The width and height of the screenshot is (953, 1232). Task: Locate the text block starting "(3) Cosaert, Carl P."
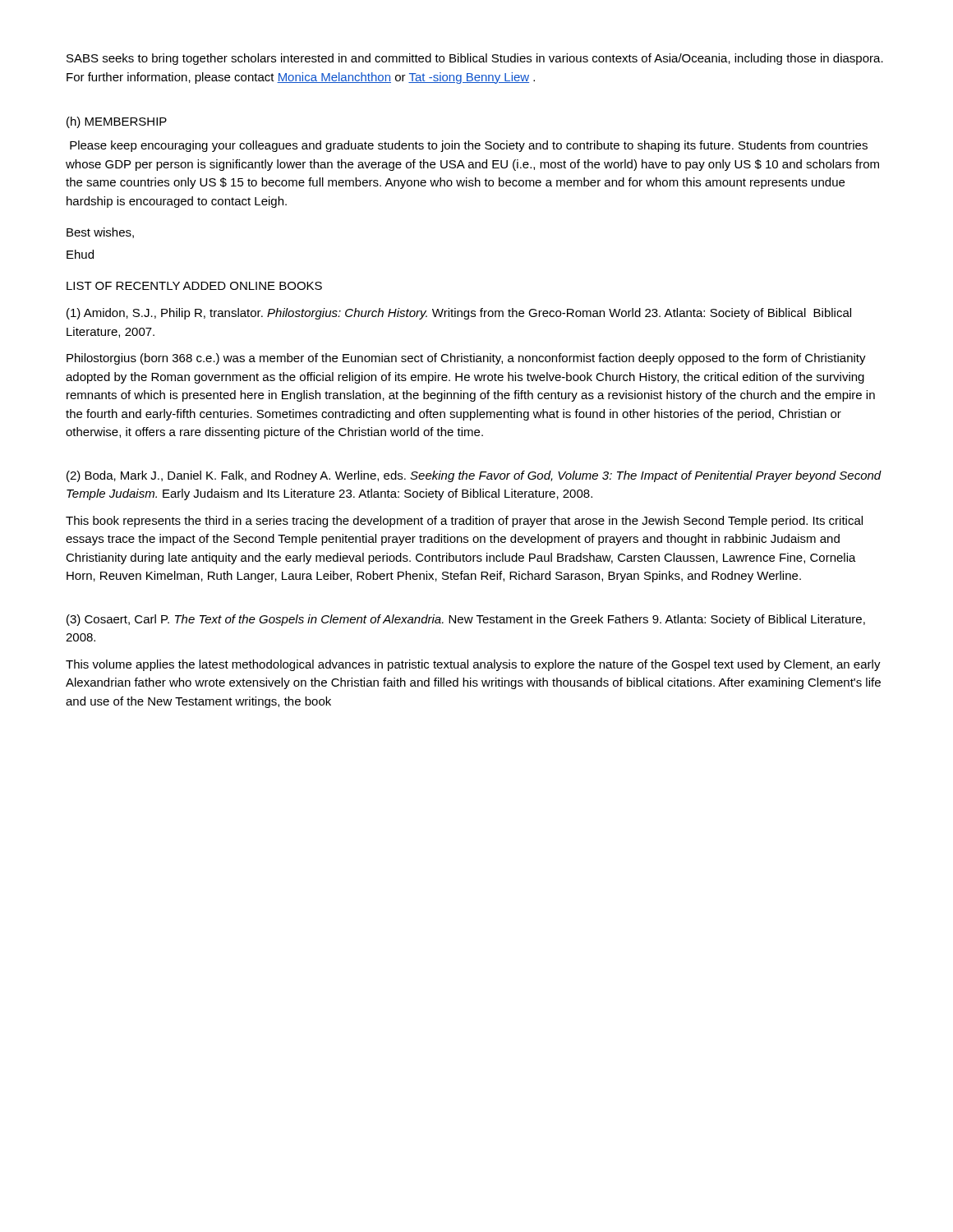click(466, 628)
